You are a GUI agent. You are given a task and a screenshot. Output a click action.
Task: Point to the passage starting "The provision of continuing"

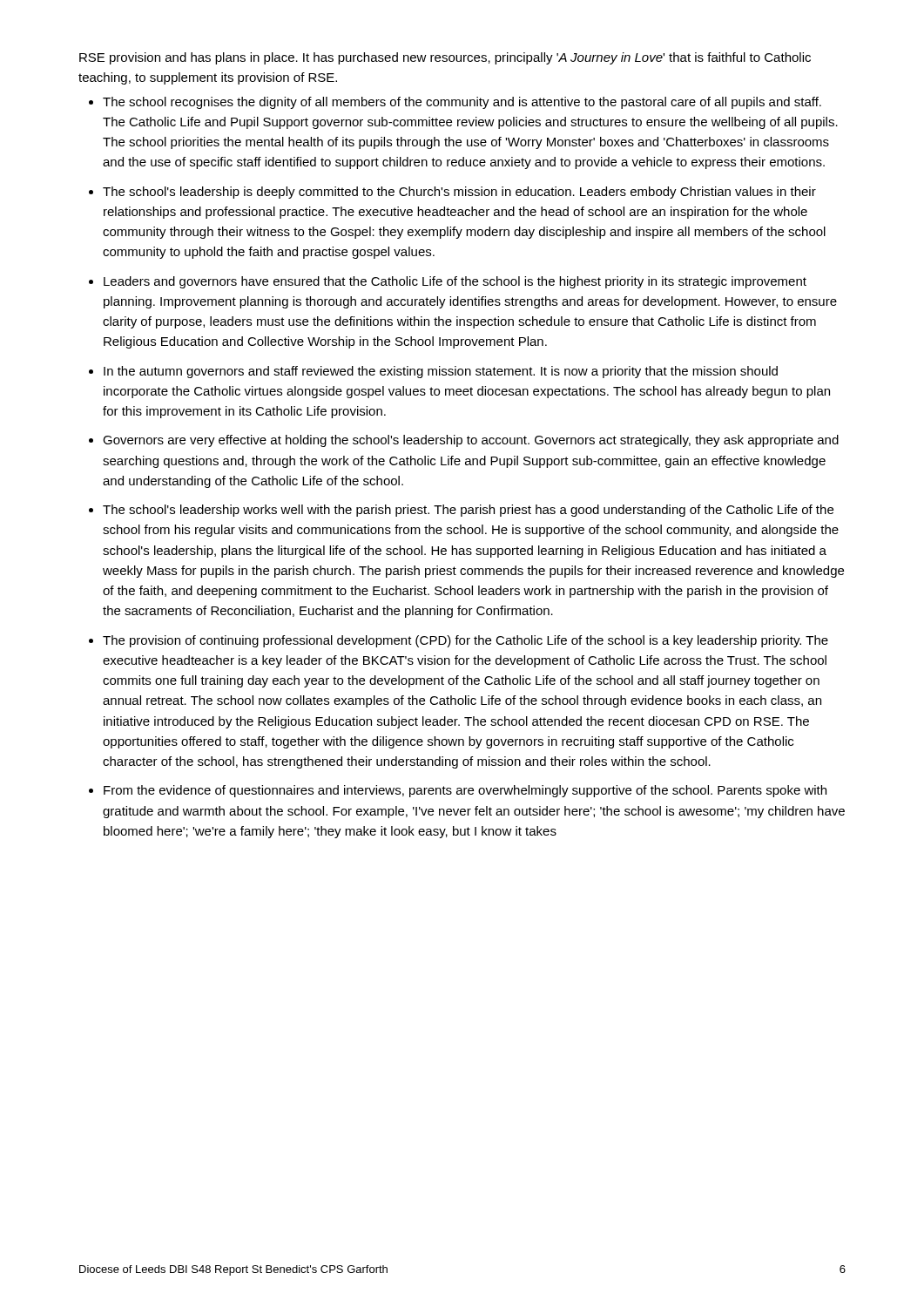click(466, 700)
